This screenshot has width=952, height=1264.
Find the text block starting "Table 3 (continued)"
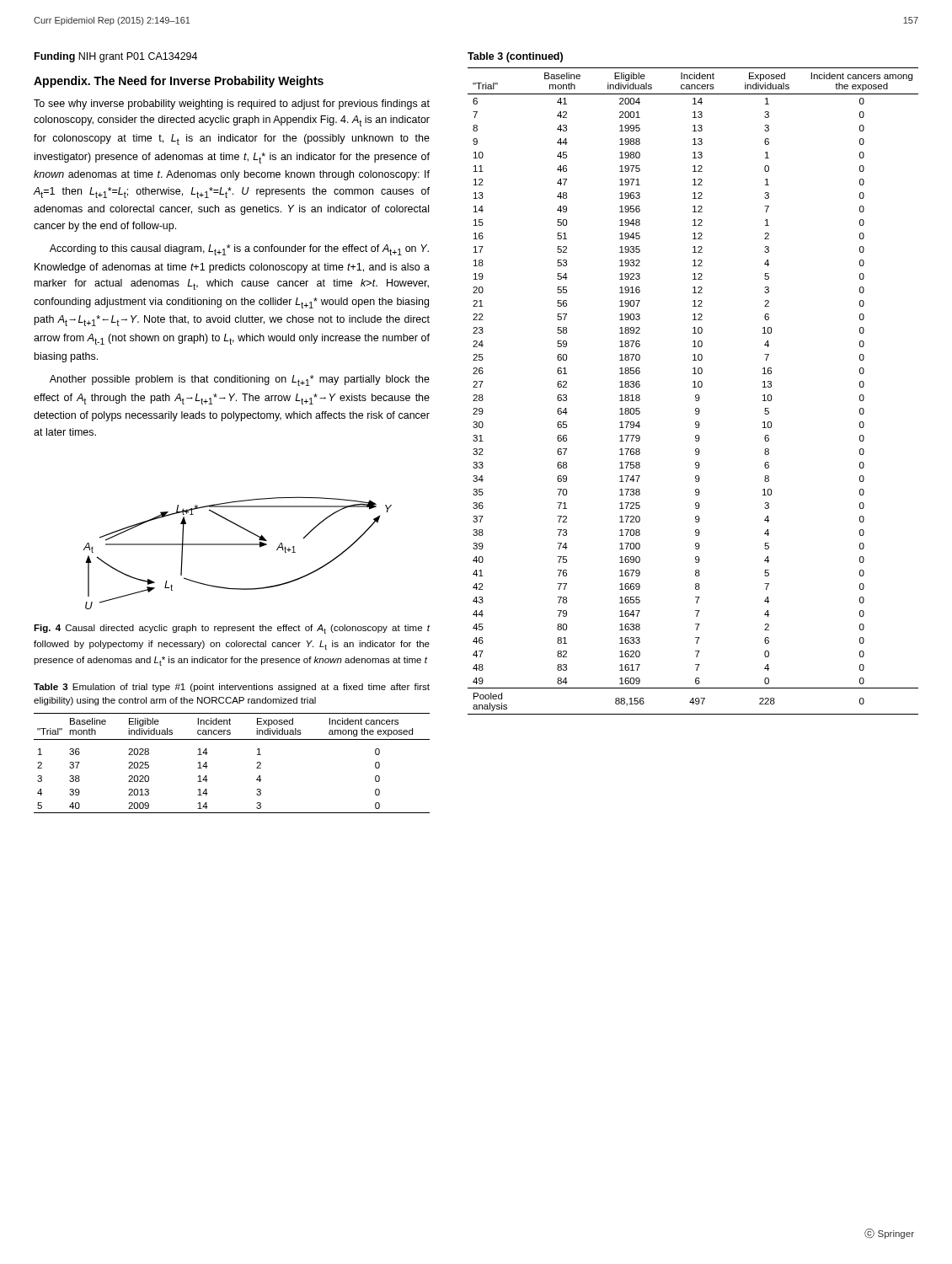515,56
